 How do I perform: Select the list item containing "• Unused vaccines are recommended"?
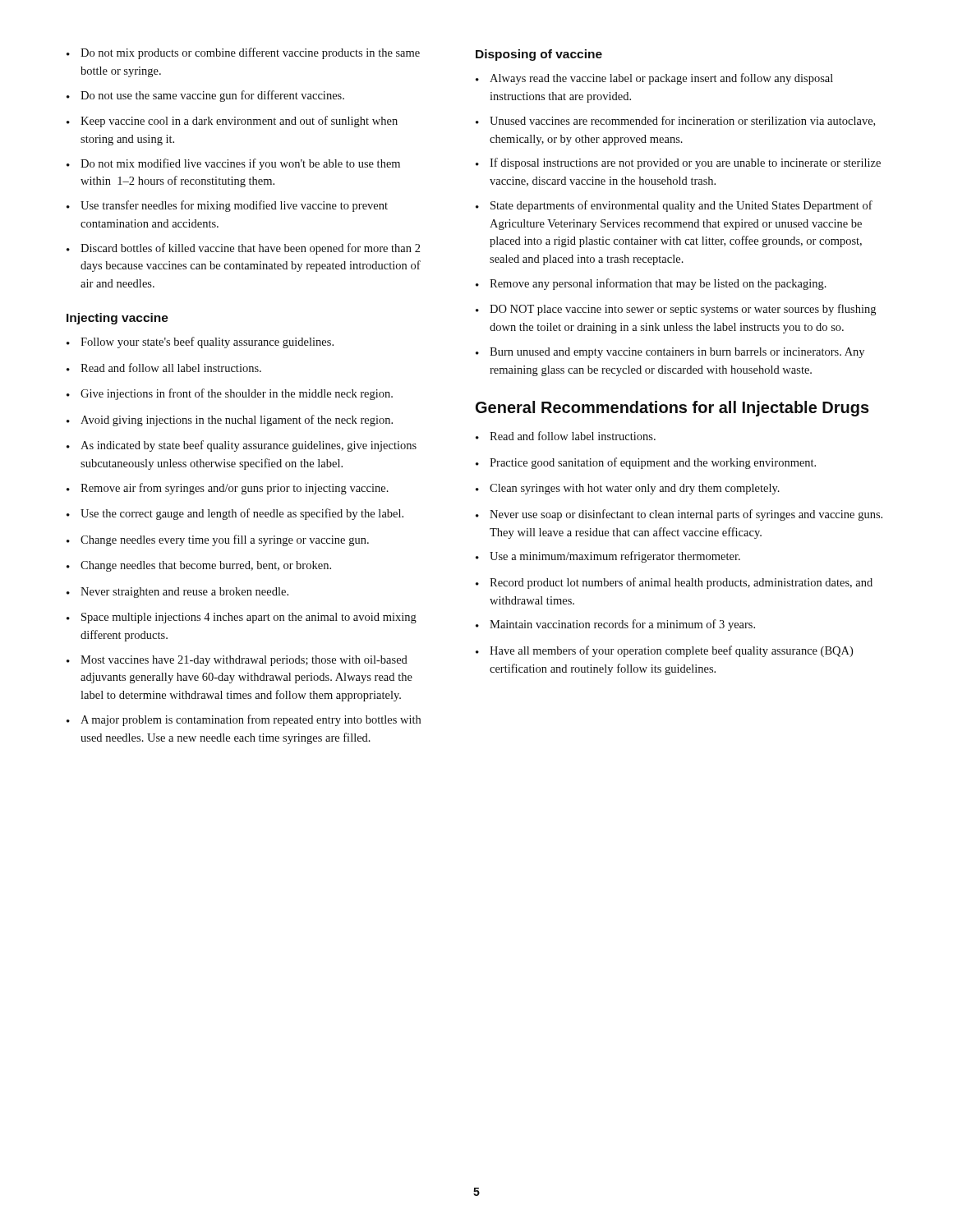tap(681, 130)
